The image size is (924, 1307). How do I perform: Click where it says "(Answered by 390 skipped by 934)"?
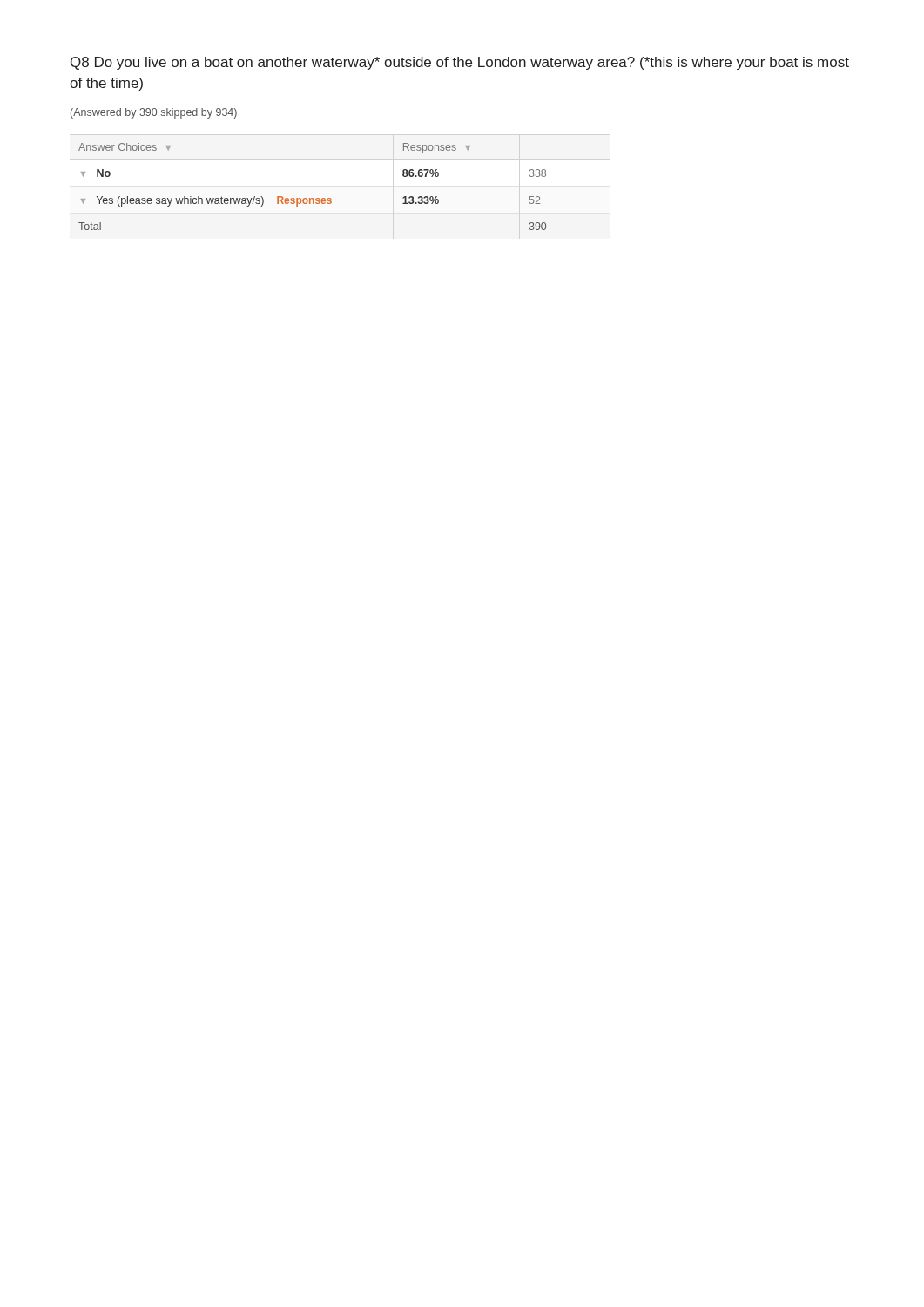coord(154,113)
